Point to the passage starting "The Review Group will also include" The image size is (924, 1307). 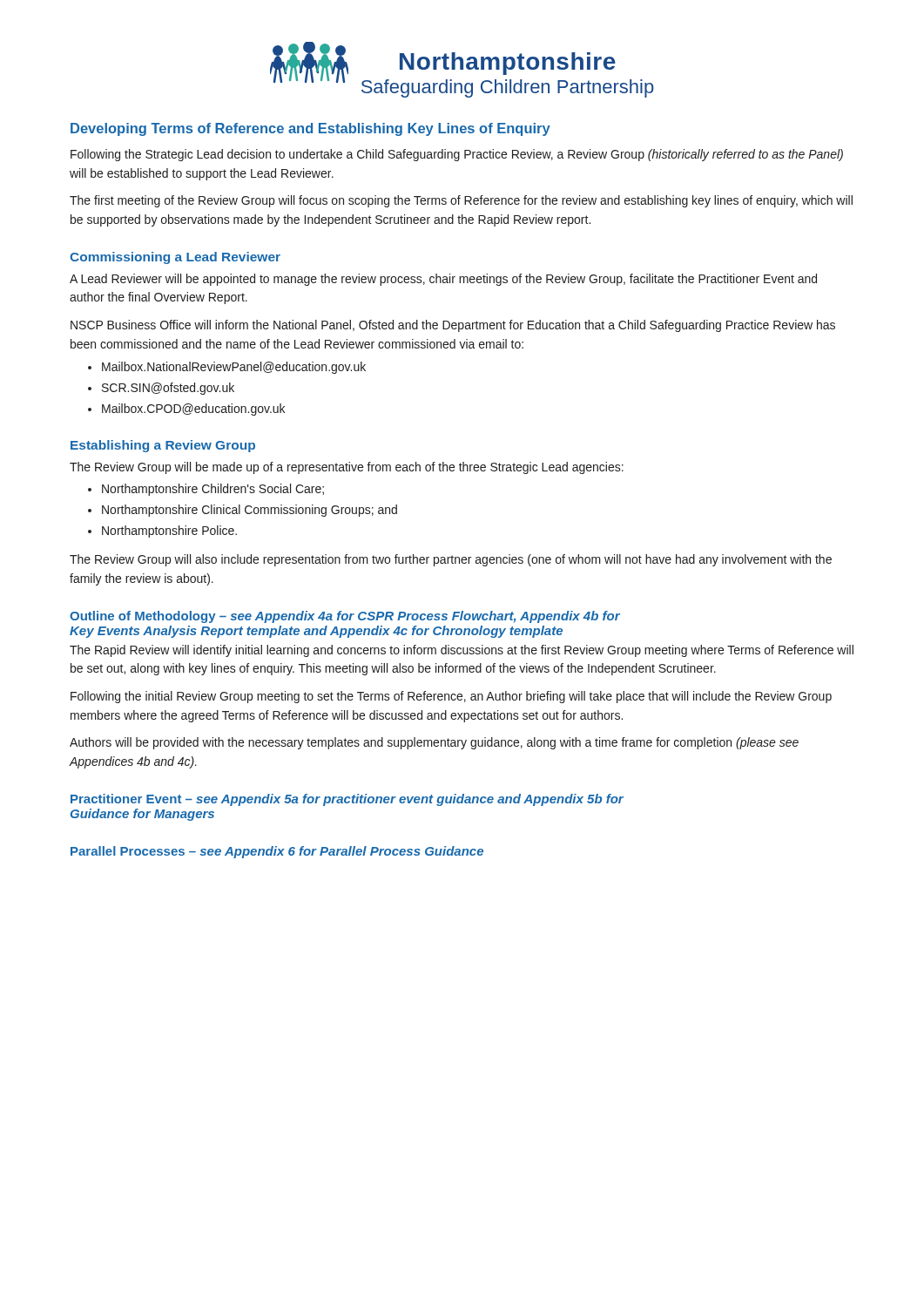451,569
